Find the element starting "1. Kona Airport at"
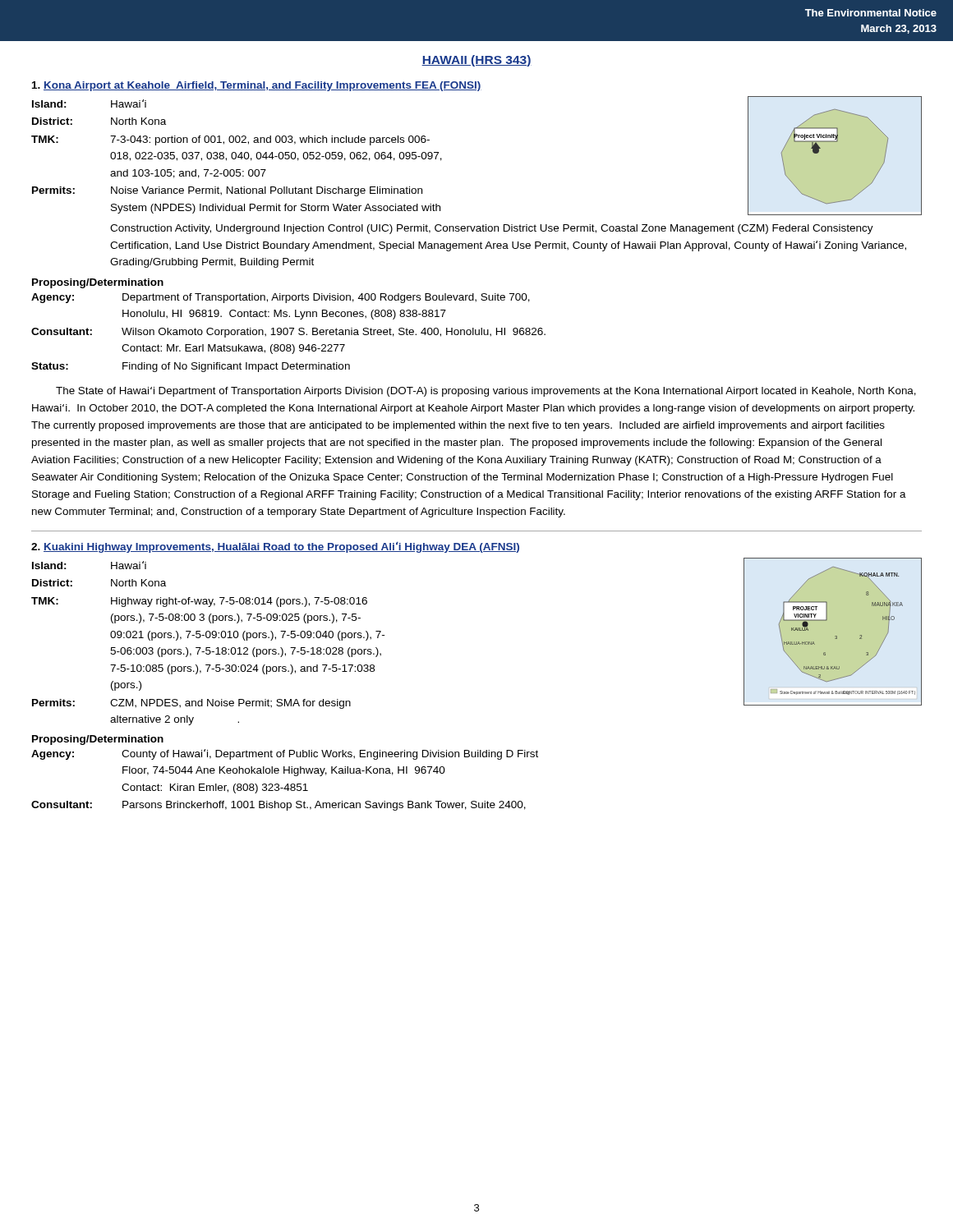Viewport: 953px width, 1232px height. [x=256, y=85]
